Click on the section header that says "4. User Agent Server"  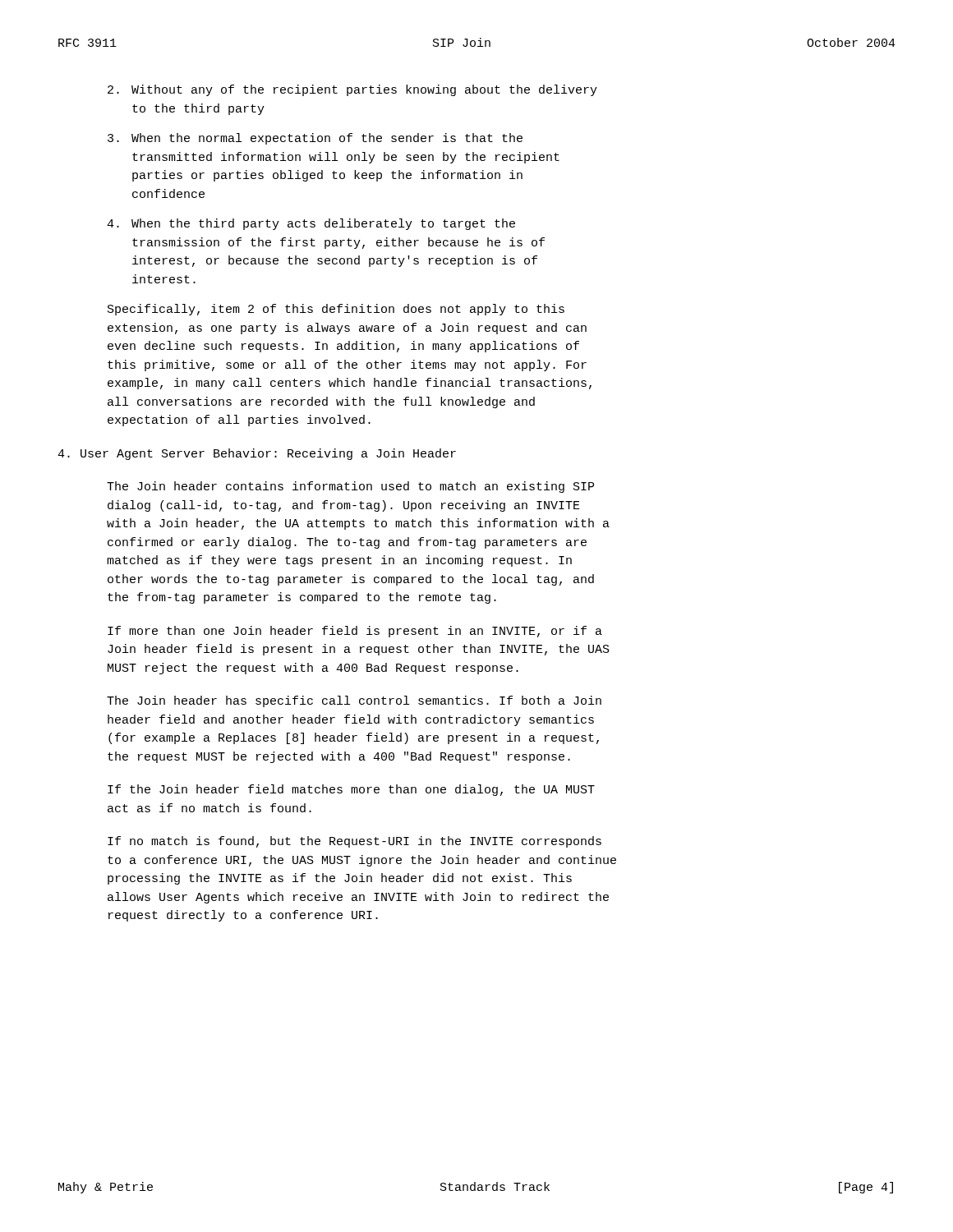[257, 454]
